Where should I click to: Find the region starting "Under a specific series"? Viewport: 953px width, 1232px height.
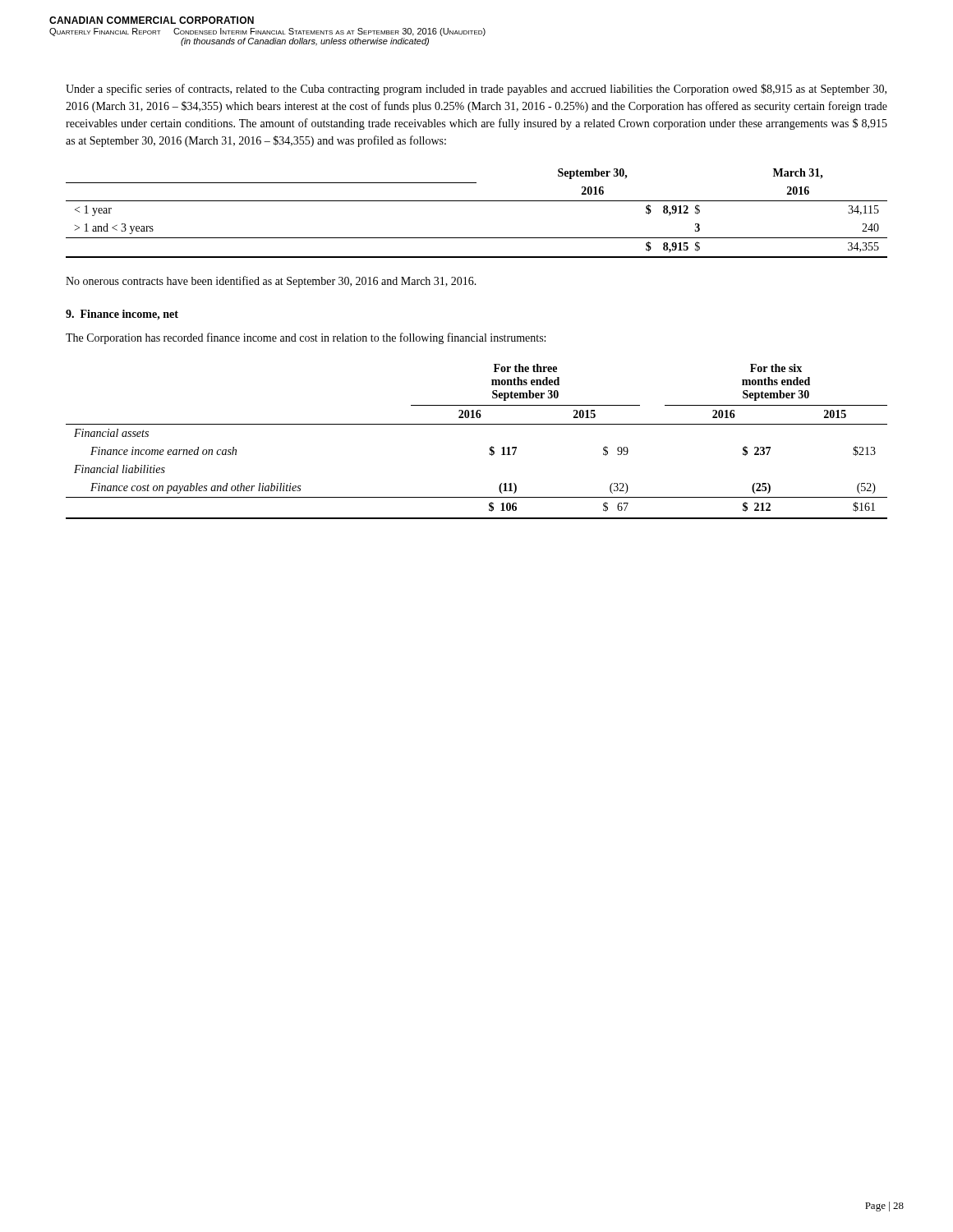[x=476, y=115]
